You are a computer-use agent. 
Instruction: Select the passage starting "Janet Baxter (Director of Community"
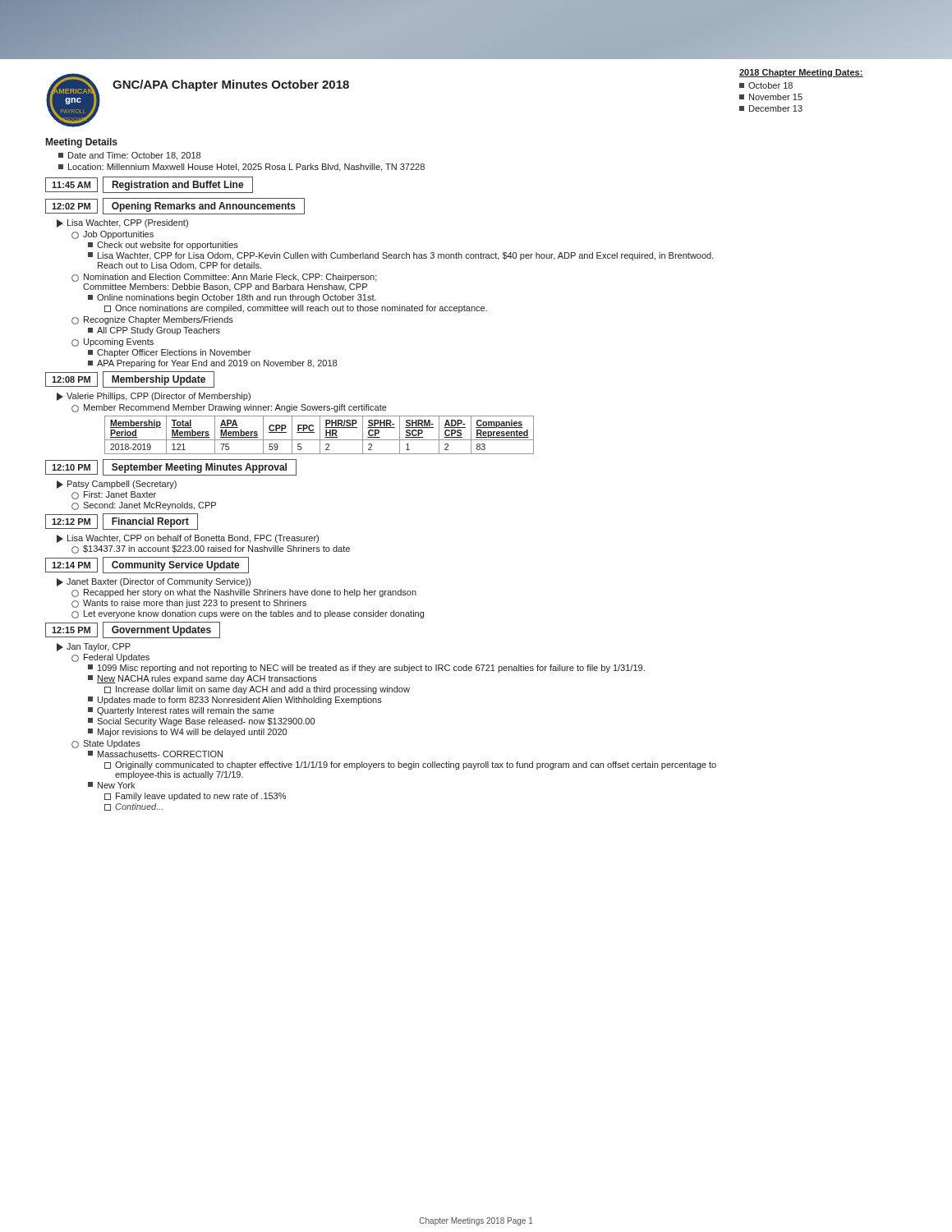pos(154,582)
